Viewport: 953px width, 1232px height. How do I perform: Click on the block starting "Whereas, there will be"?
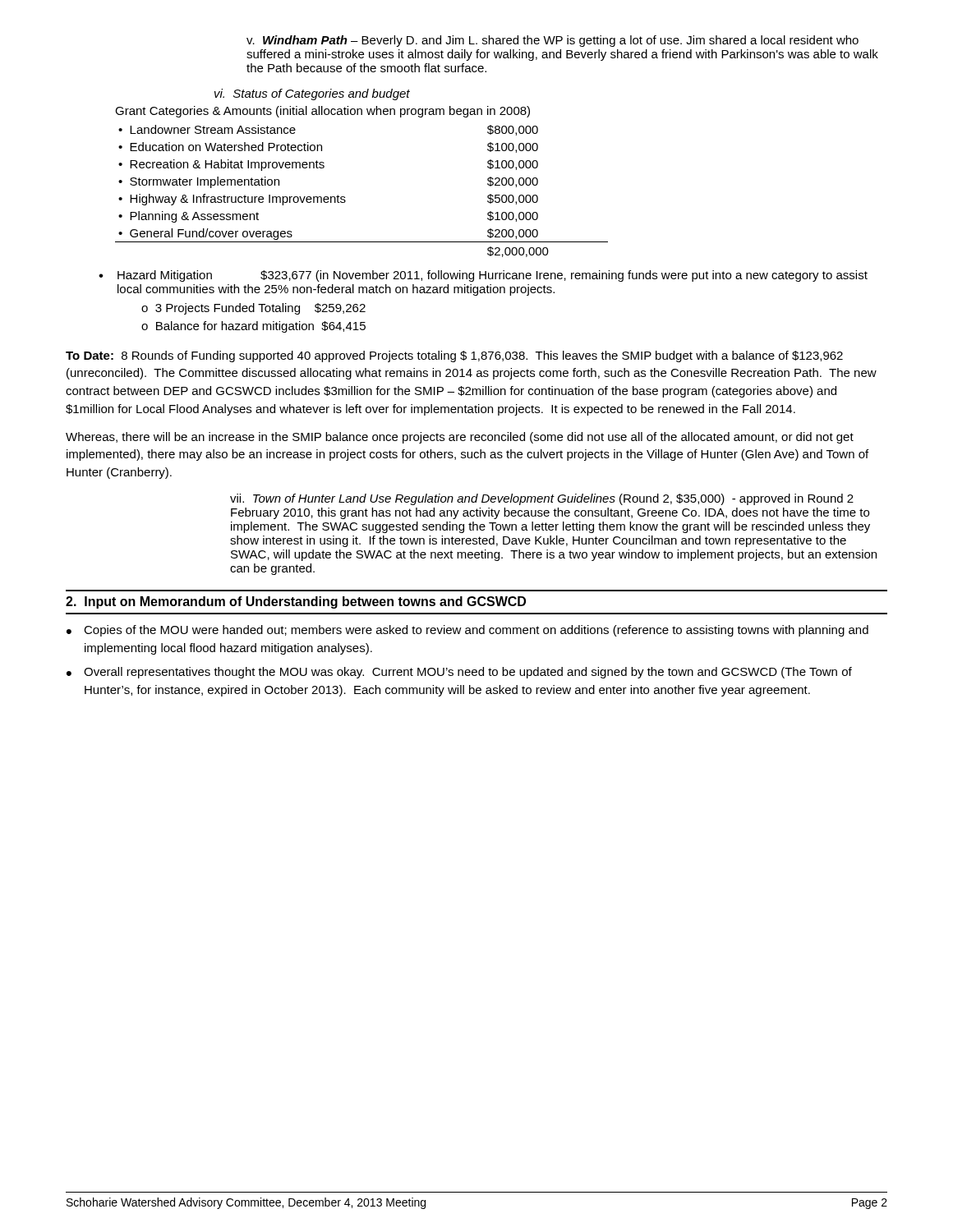476,454
